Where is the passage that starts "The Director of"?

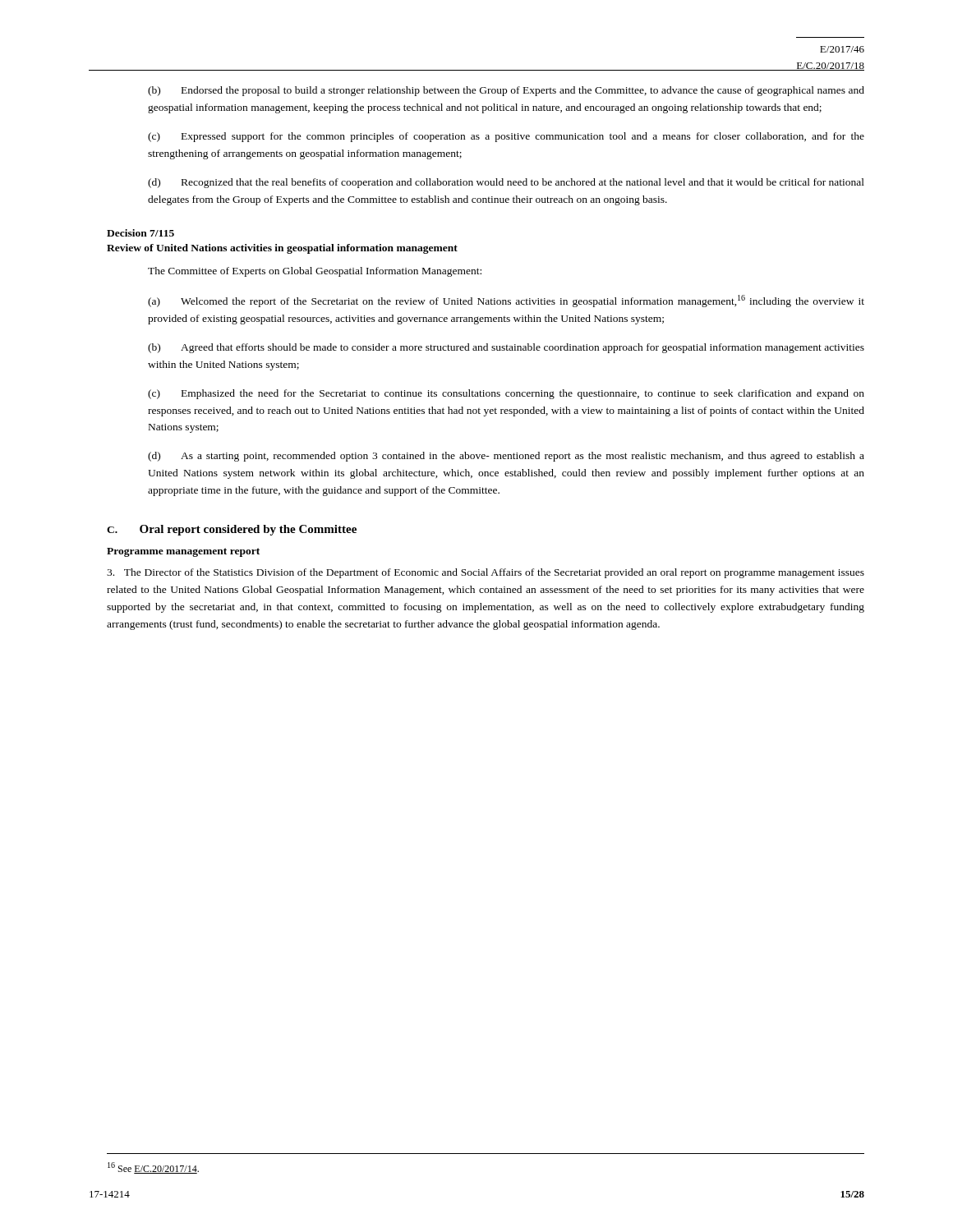pos(486,598)
